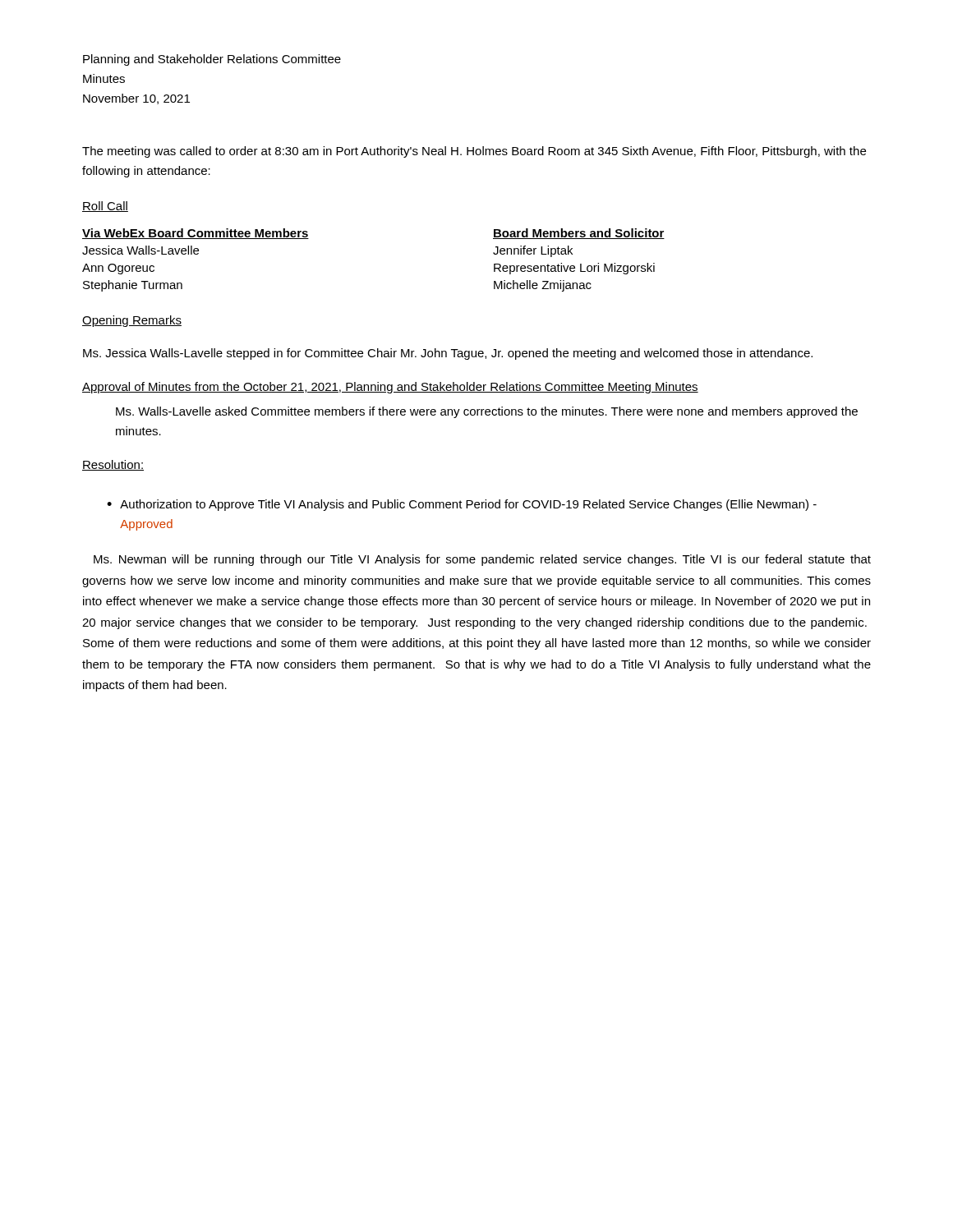
Task: Point to the block beginning "• Authorization to Approve Title"
Action: tap(489, 514)
